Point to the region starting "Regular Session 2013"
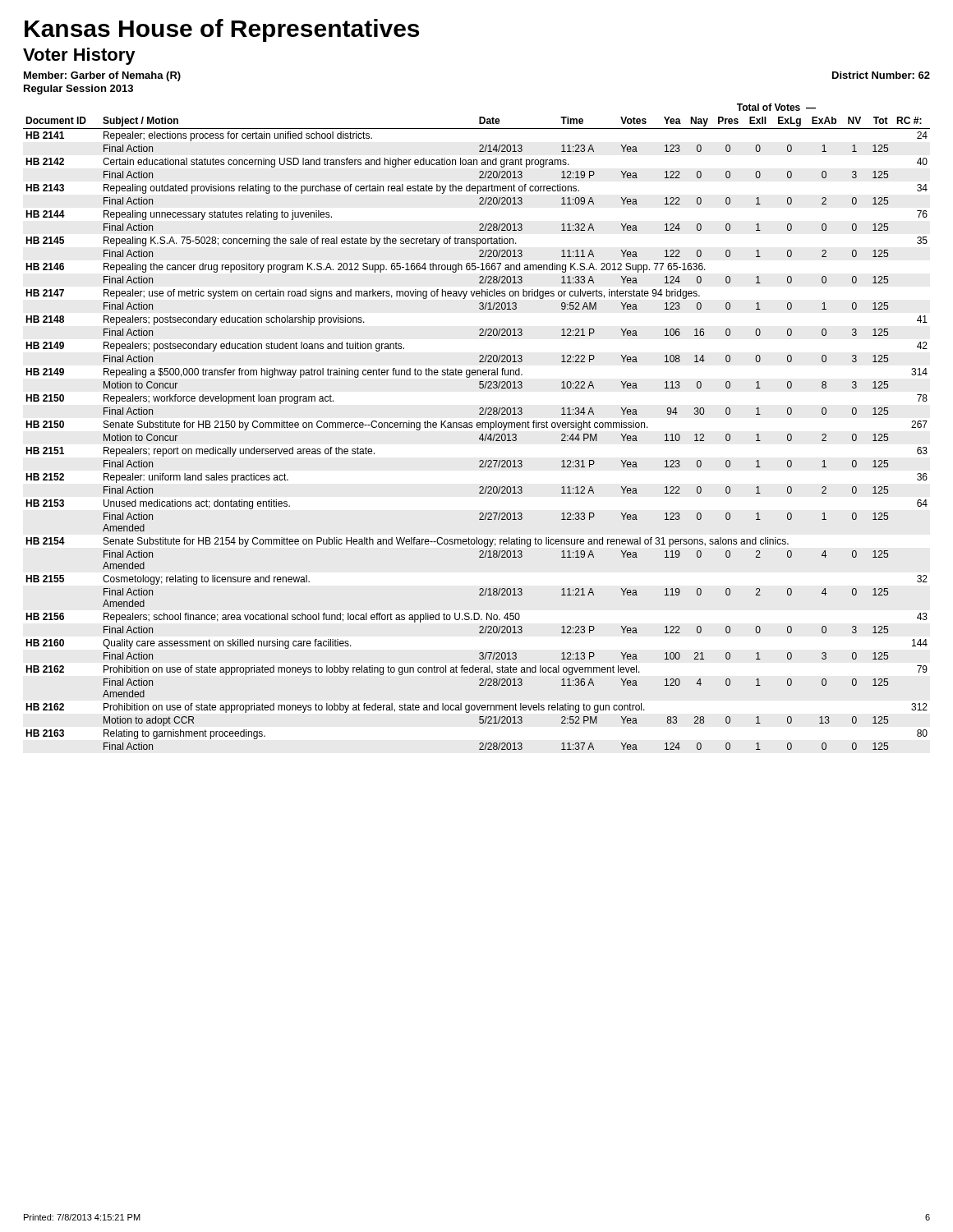This screenshot has width=953, height=1232. (x=78, y=88)
